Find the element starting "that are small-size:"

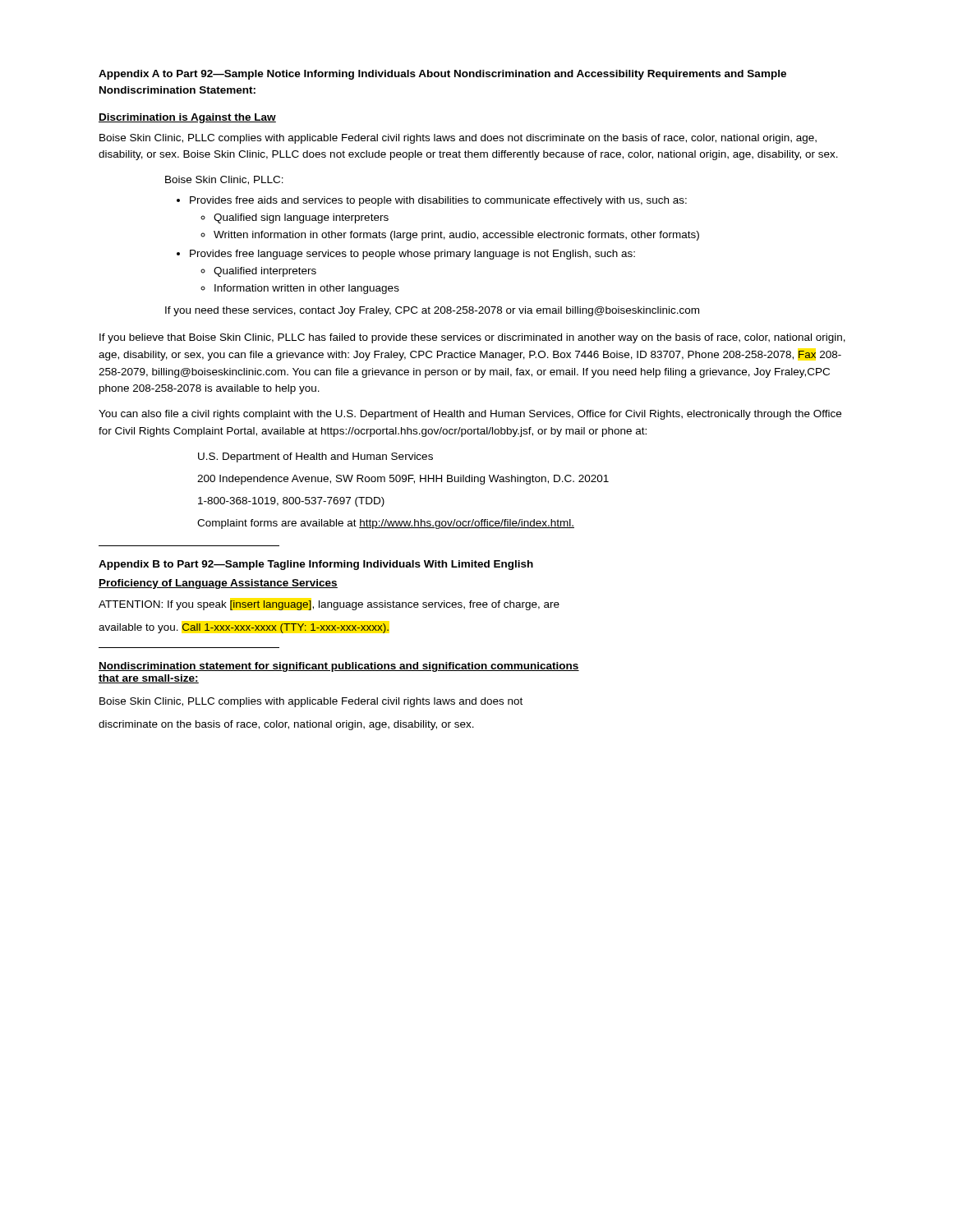(148, 678)
